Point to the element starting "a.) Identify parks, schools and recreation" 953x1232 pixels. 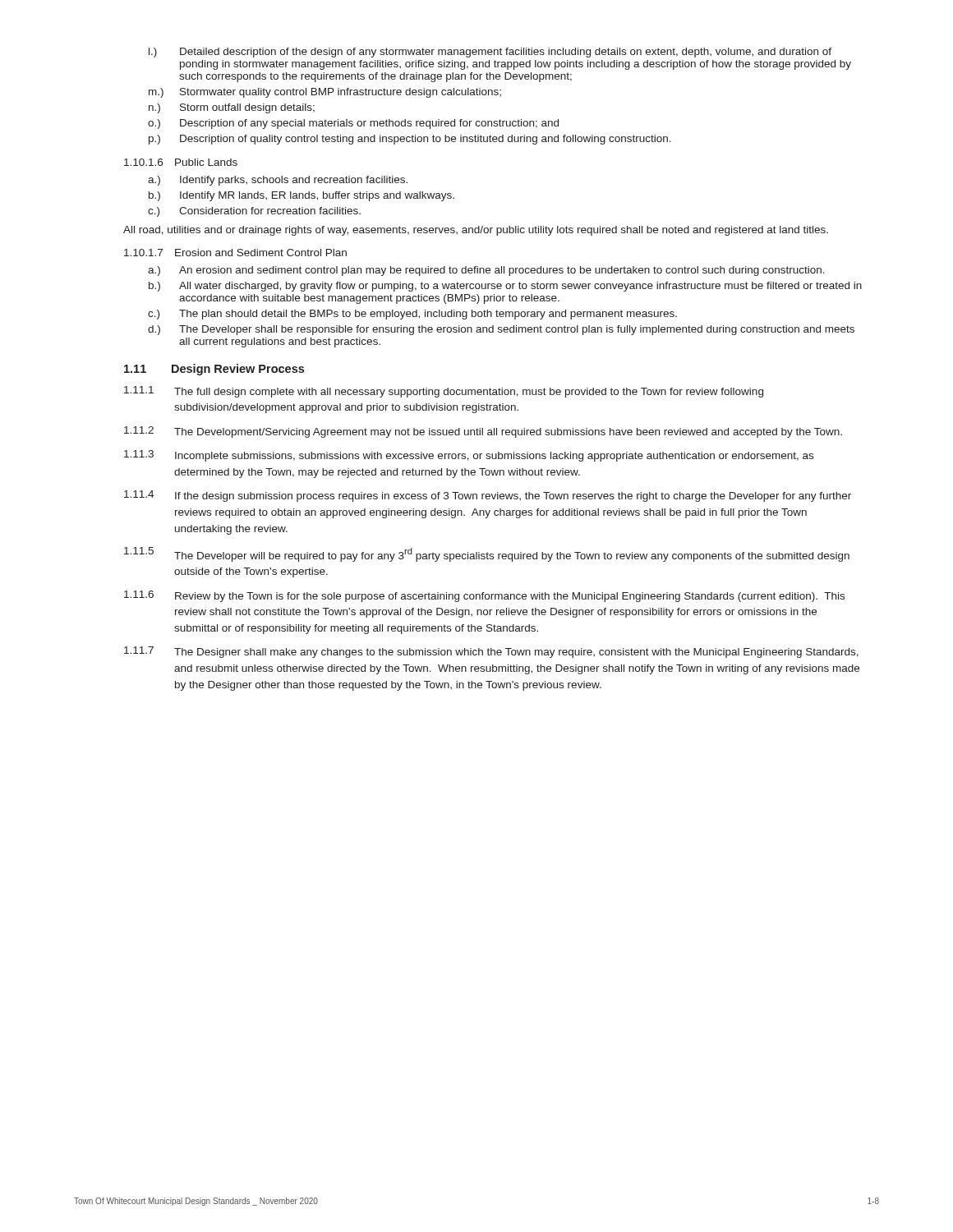click(x=278, y=181)
